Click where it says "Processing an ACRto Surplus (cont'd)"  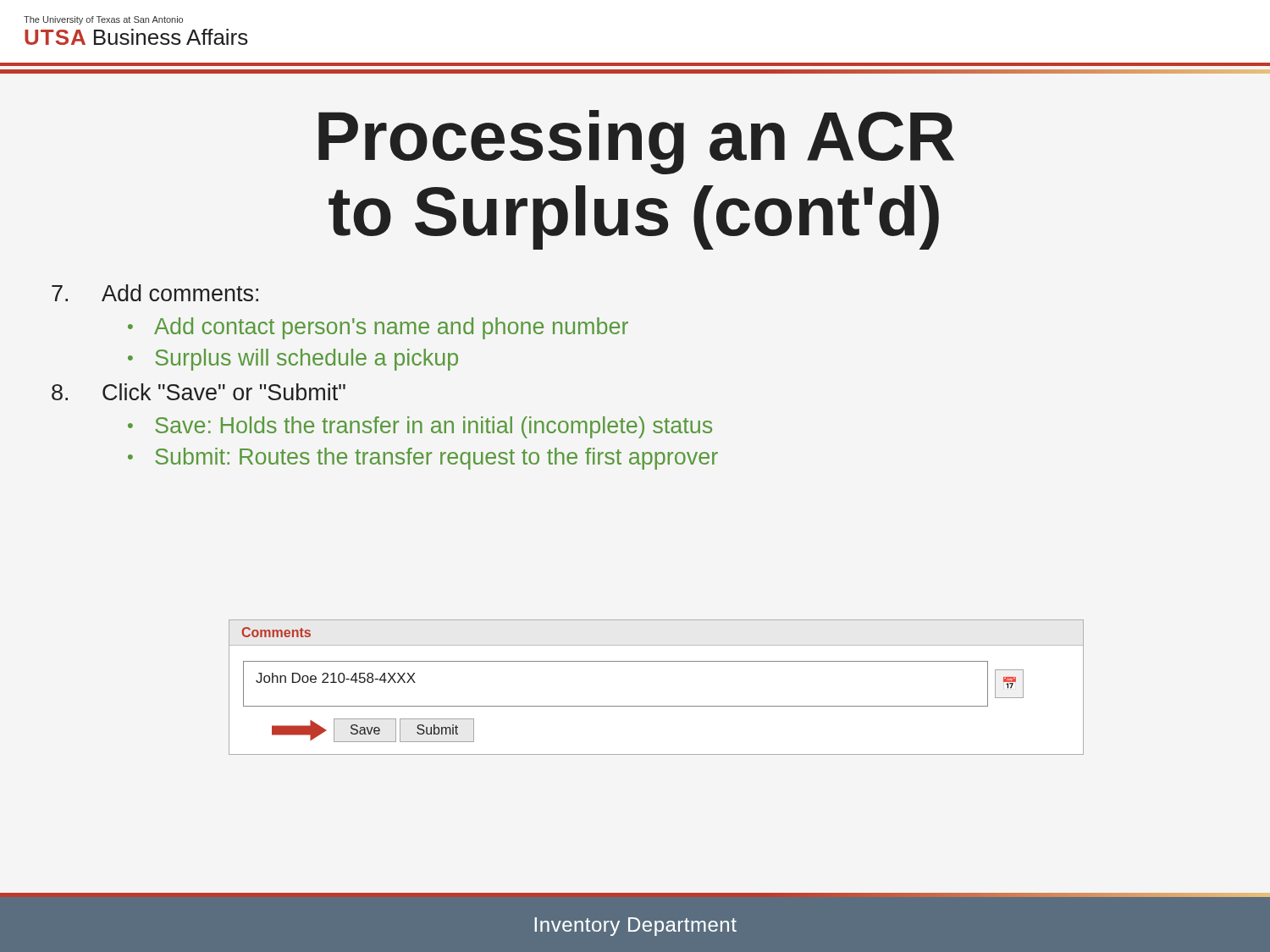pyautogui.click(x=635, y=174)
